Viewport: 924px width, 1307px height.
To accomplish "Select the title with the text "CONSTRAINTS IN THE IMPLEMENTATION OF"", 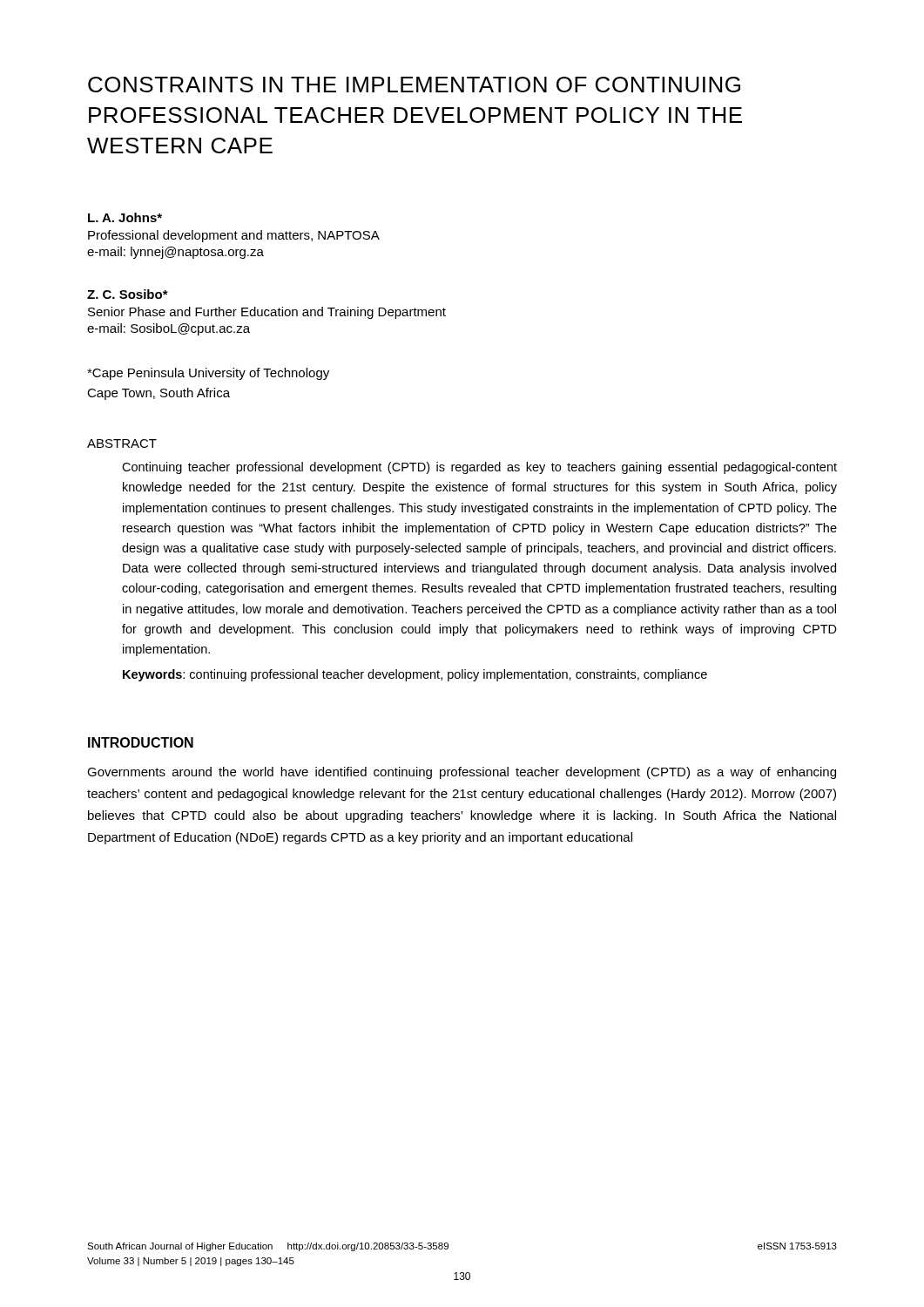I will 462,116.
